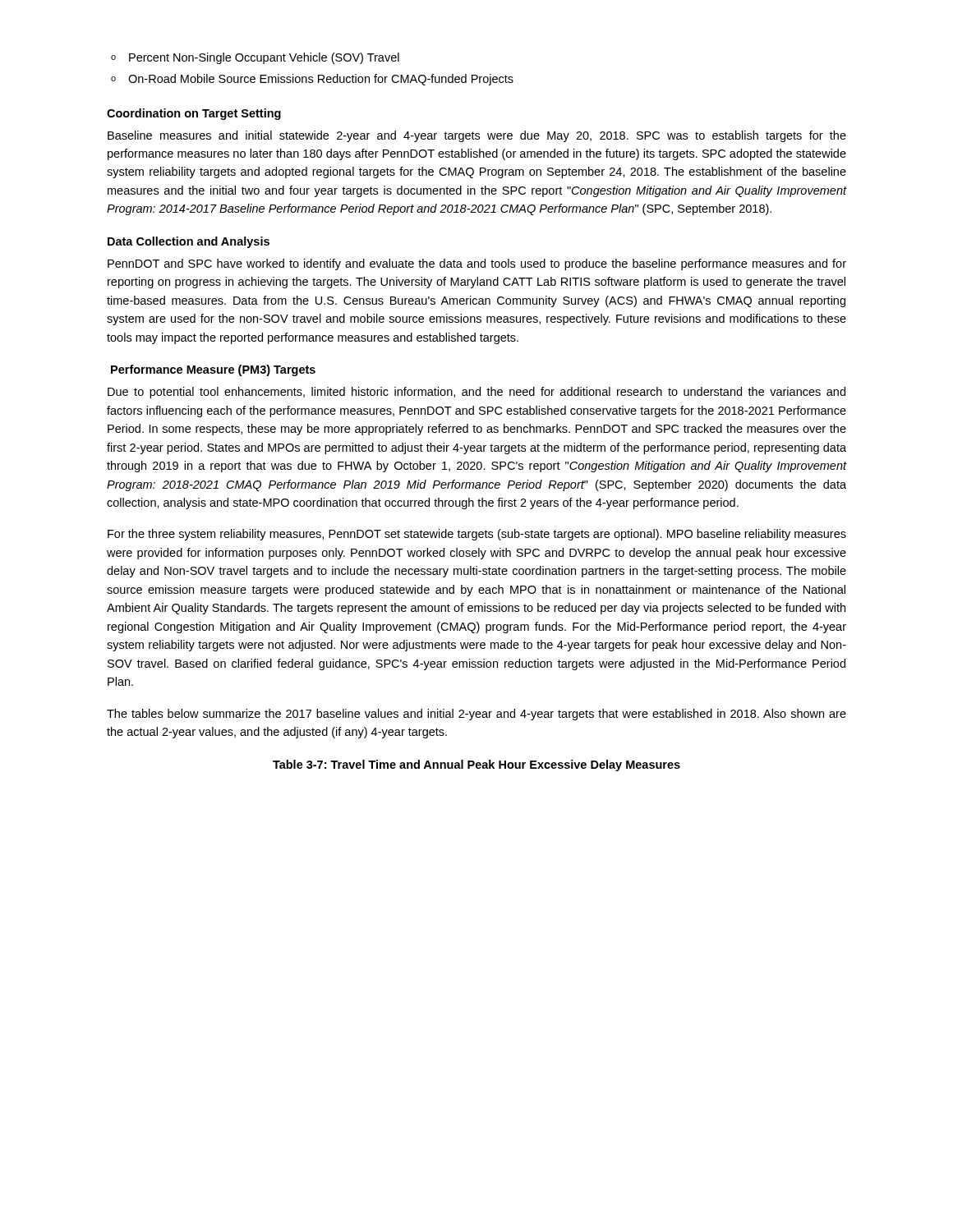The width and height of the screenshot is (953, 1232).
Task: Find the block on this page that starts "o On-Road Mobile Source Emissions Reduction for CMAQ-funded"
Action: tap(310, 79)
